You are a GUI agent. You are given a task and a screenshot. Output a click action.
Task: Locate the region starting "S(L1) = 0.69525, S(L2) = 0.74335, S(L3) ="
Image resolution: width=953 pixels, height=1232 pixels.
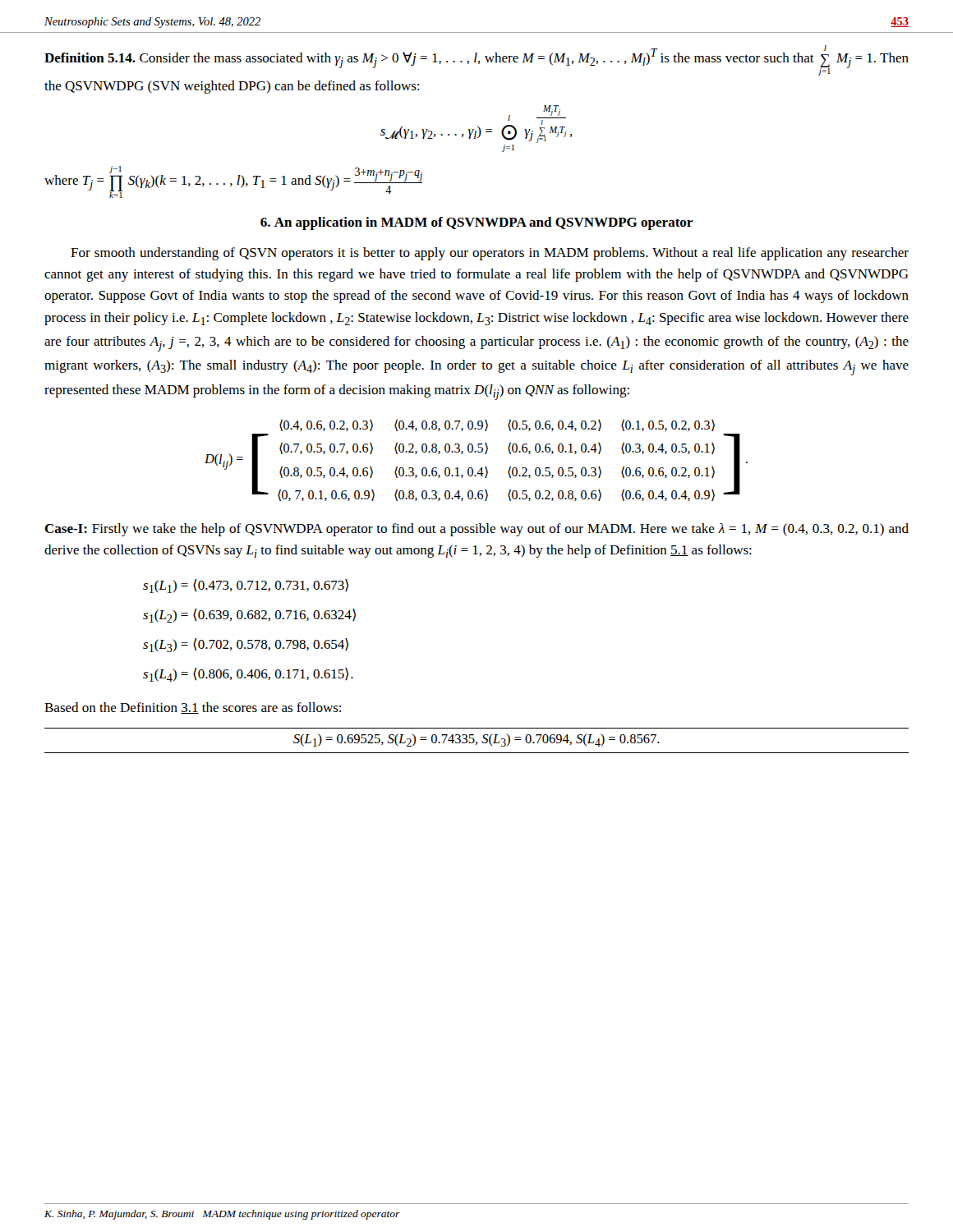point(476,740)
